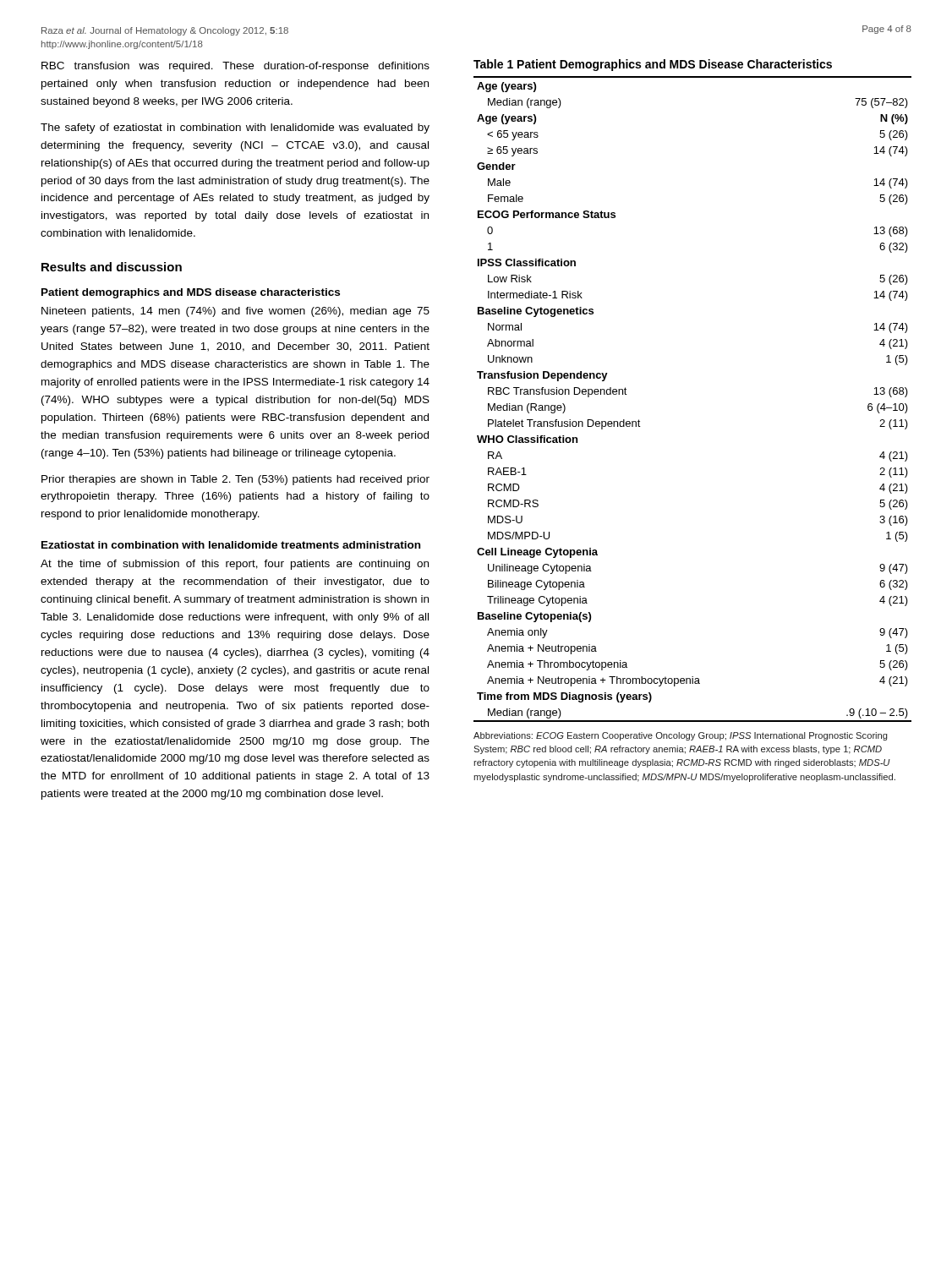Navigate to the passage starting "Prior therapies are shown in Table 2."
Viewport: 952px width, 1268px height.
235,496
